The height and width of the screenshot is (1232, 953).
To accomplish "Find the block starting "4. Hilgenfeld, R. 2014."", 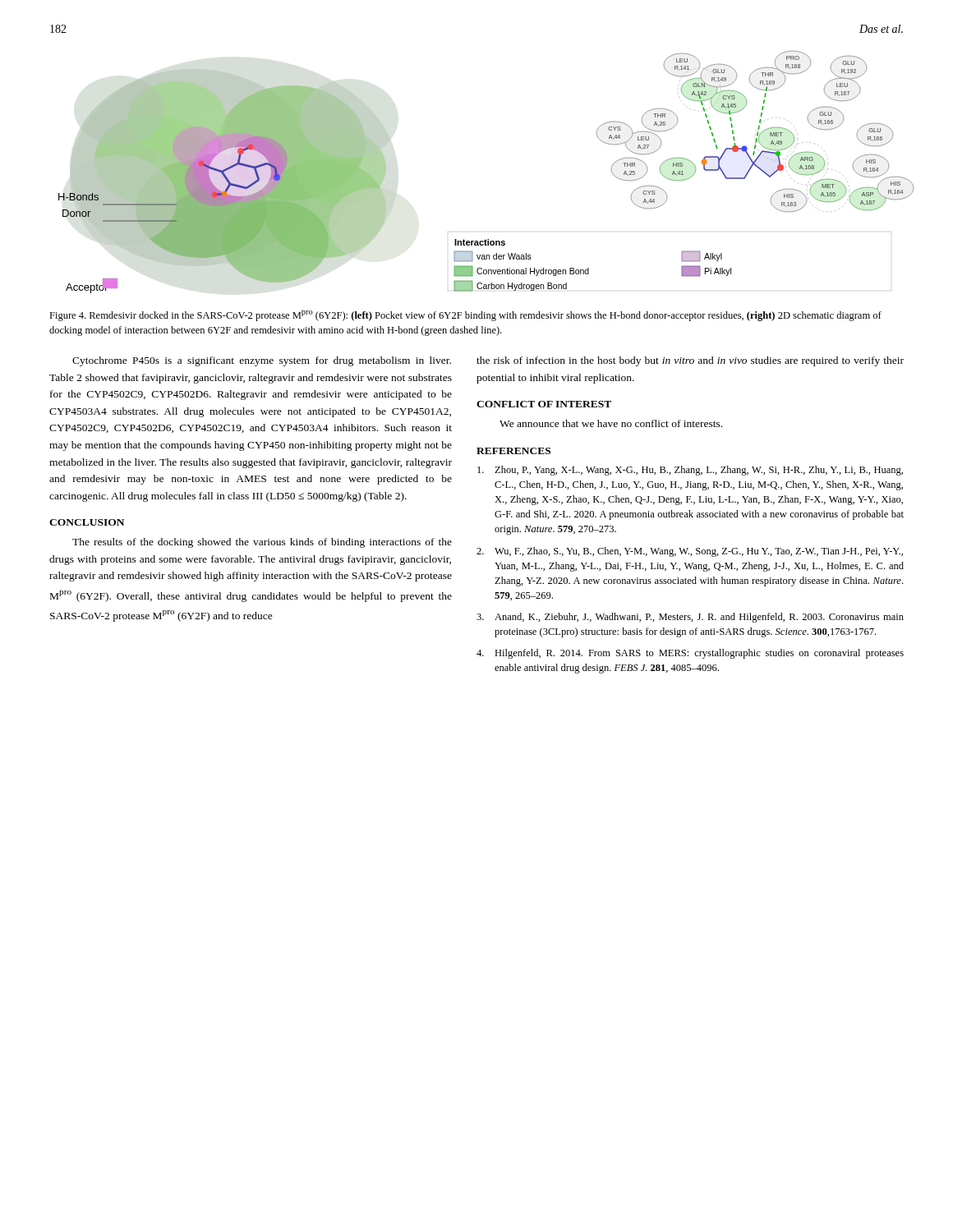I will (690, 661).
